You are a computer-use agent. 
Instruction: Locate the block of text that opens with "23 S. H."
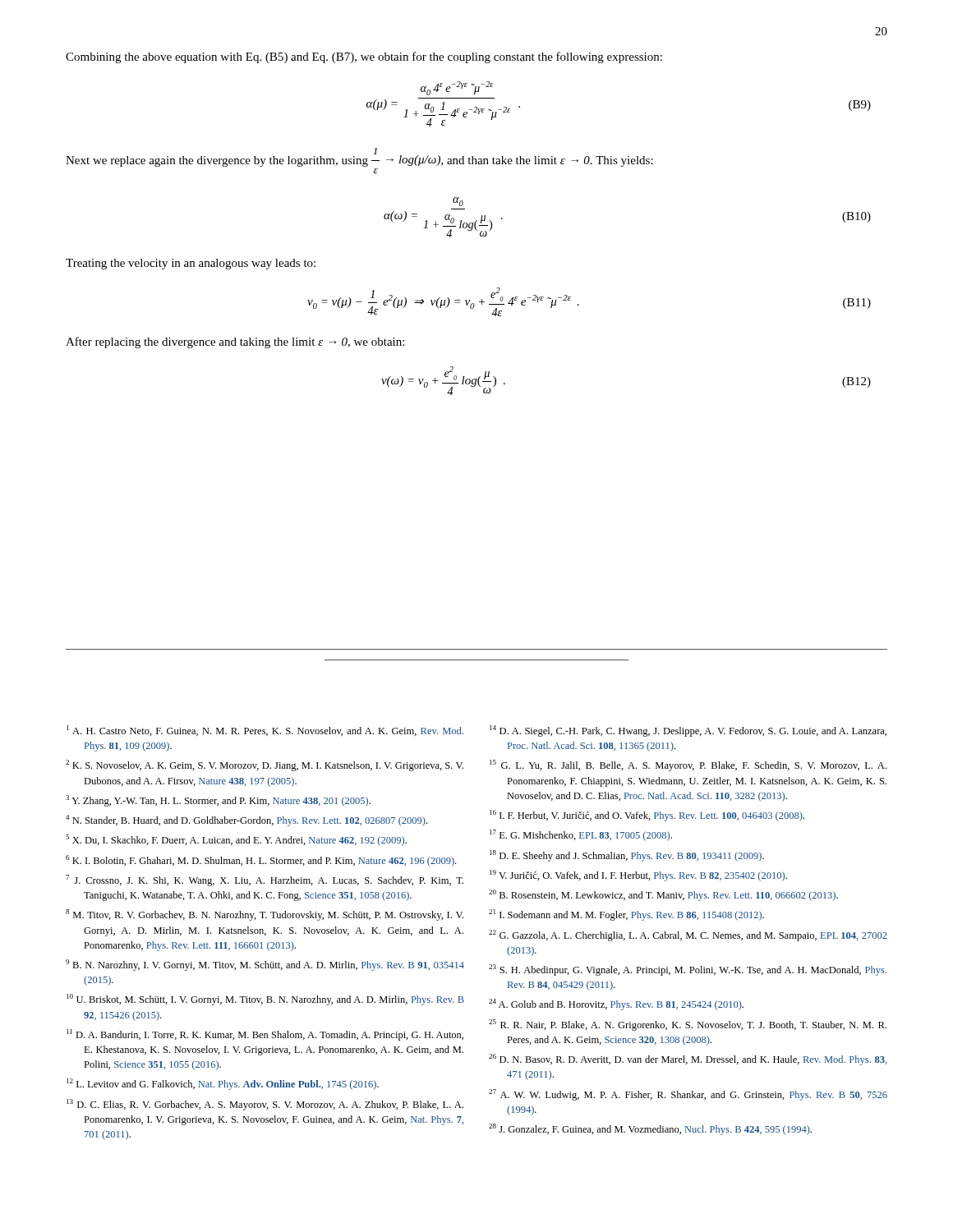click(688, 977)
